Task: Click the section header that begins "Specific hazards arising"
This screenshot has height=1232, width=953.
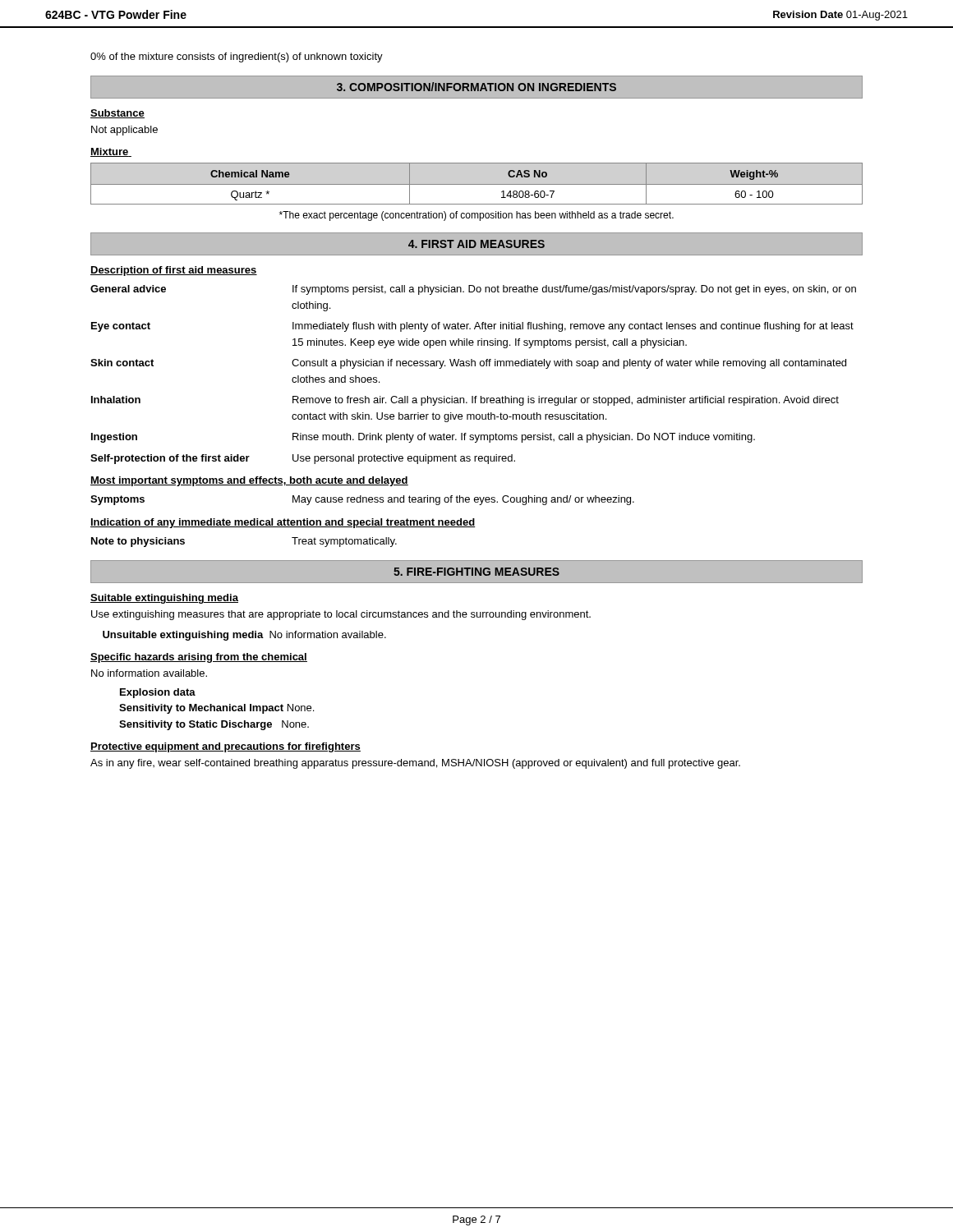Action: (199, 656)
